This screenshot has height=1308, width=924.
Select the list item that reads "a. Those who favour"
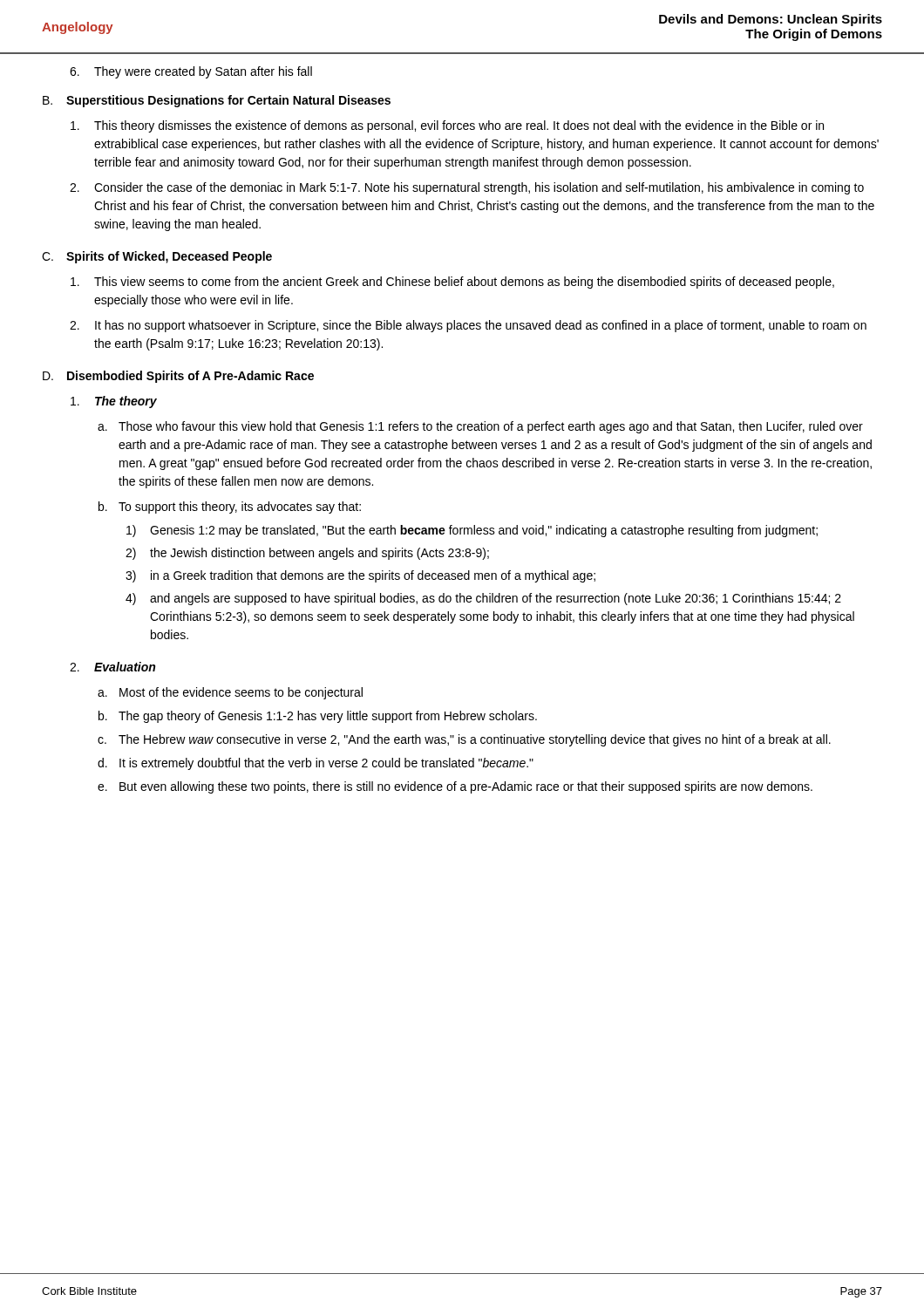pyautogui.click(x=490, y=454)
